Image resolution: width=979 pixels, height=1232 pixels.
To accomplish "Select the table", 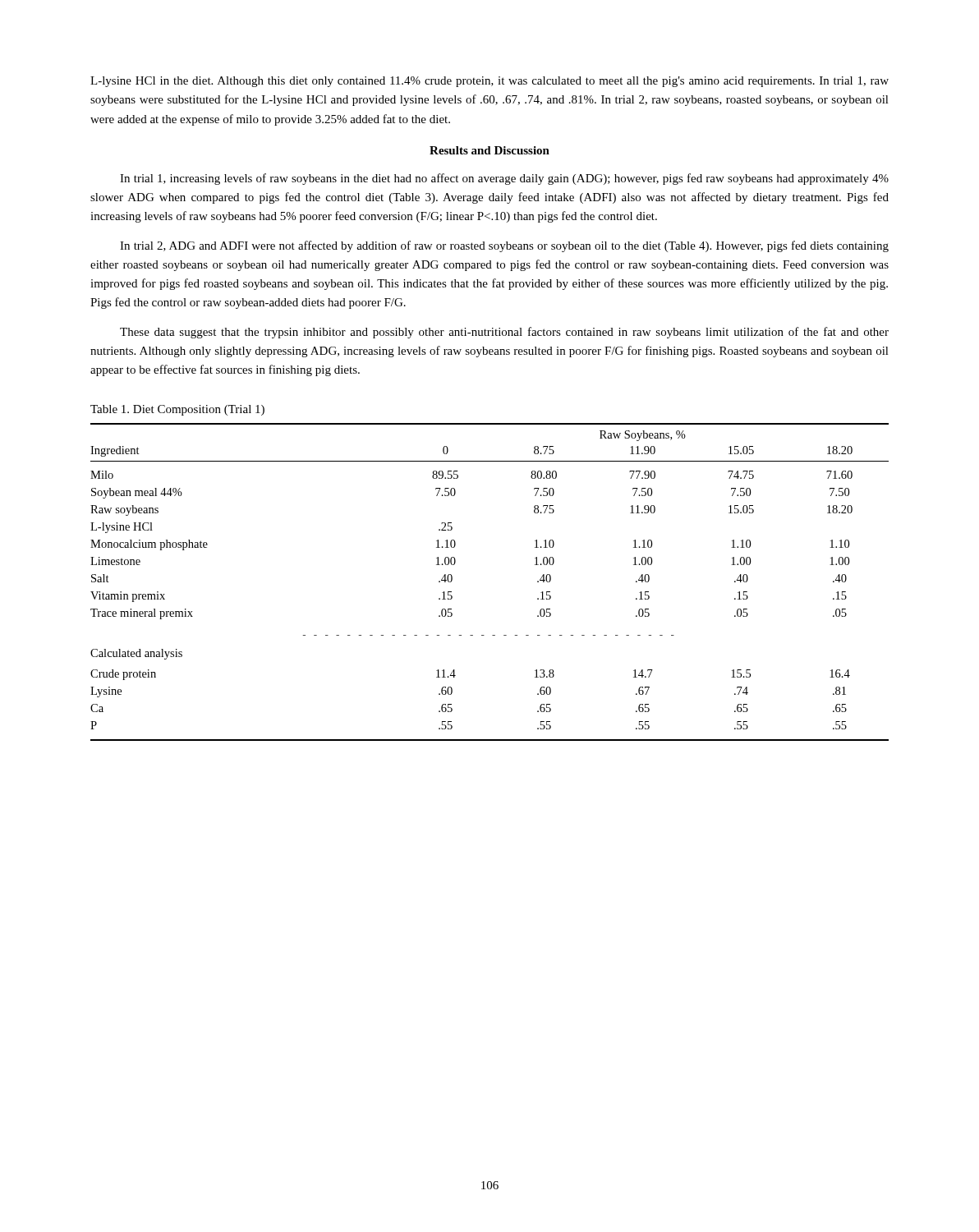I will [x=490, y=582].
